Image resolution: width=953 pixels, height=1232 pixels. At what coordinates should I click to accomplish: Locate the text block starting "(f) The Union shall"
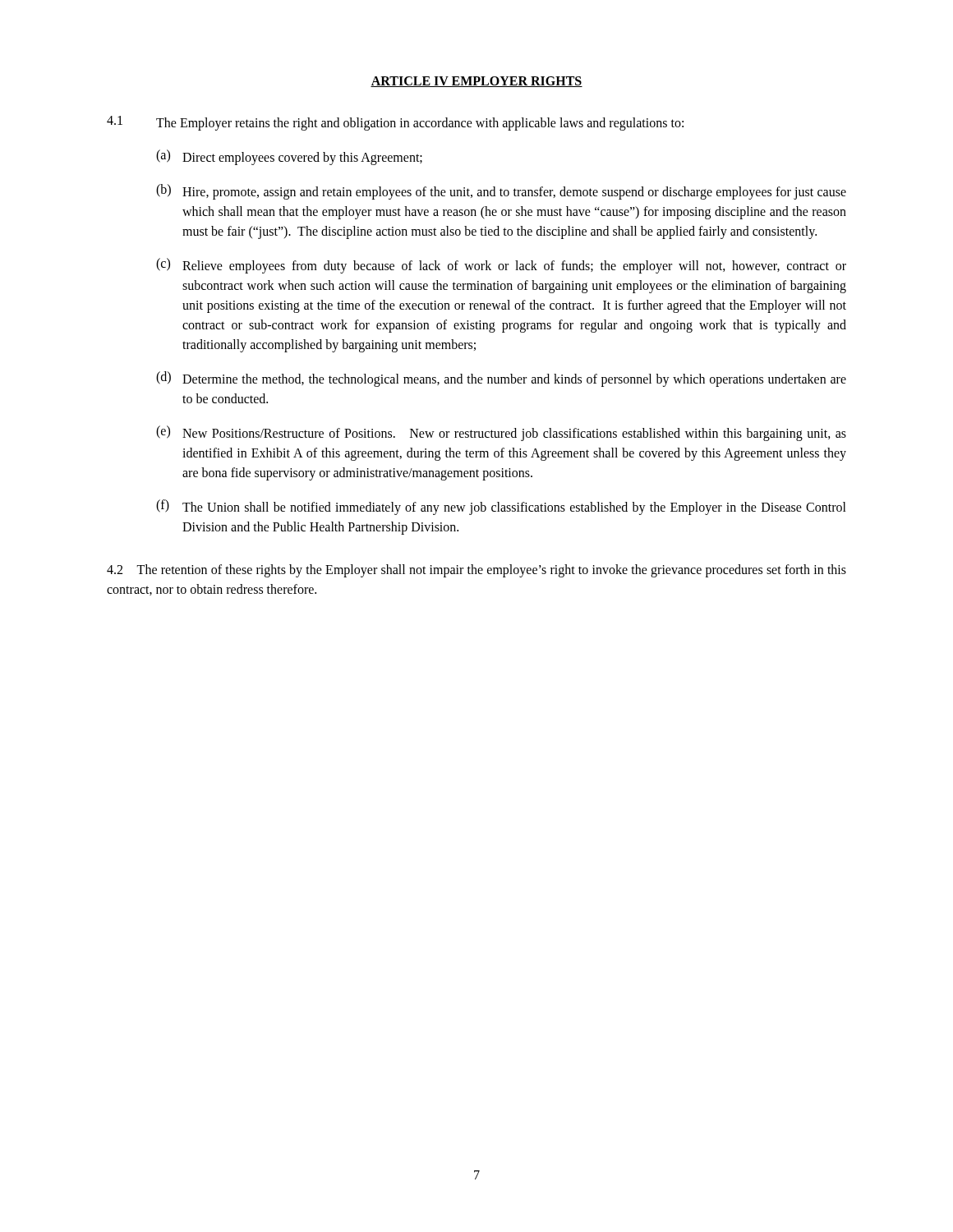click(501, 517)
